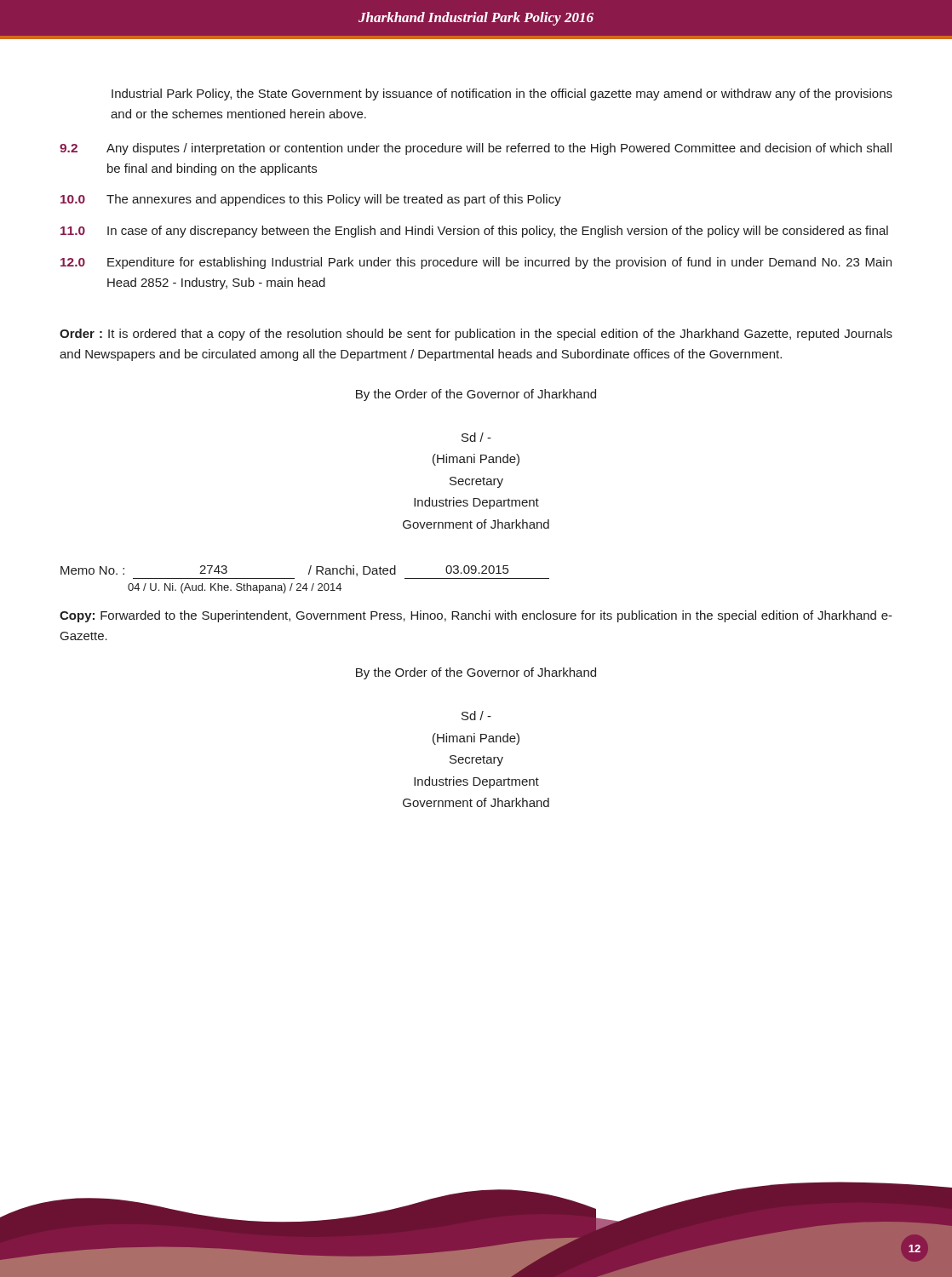The image size is (952, 1277).
Task: Locate the list item that says "10.0 The annexures and"
Action: coord(476,200)
